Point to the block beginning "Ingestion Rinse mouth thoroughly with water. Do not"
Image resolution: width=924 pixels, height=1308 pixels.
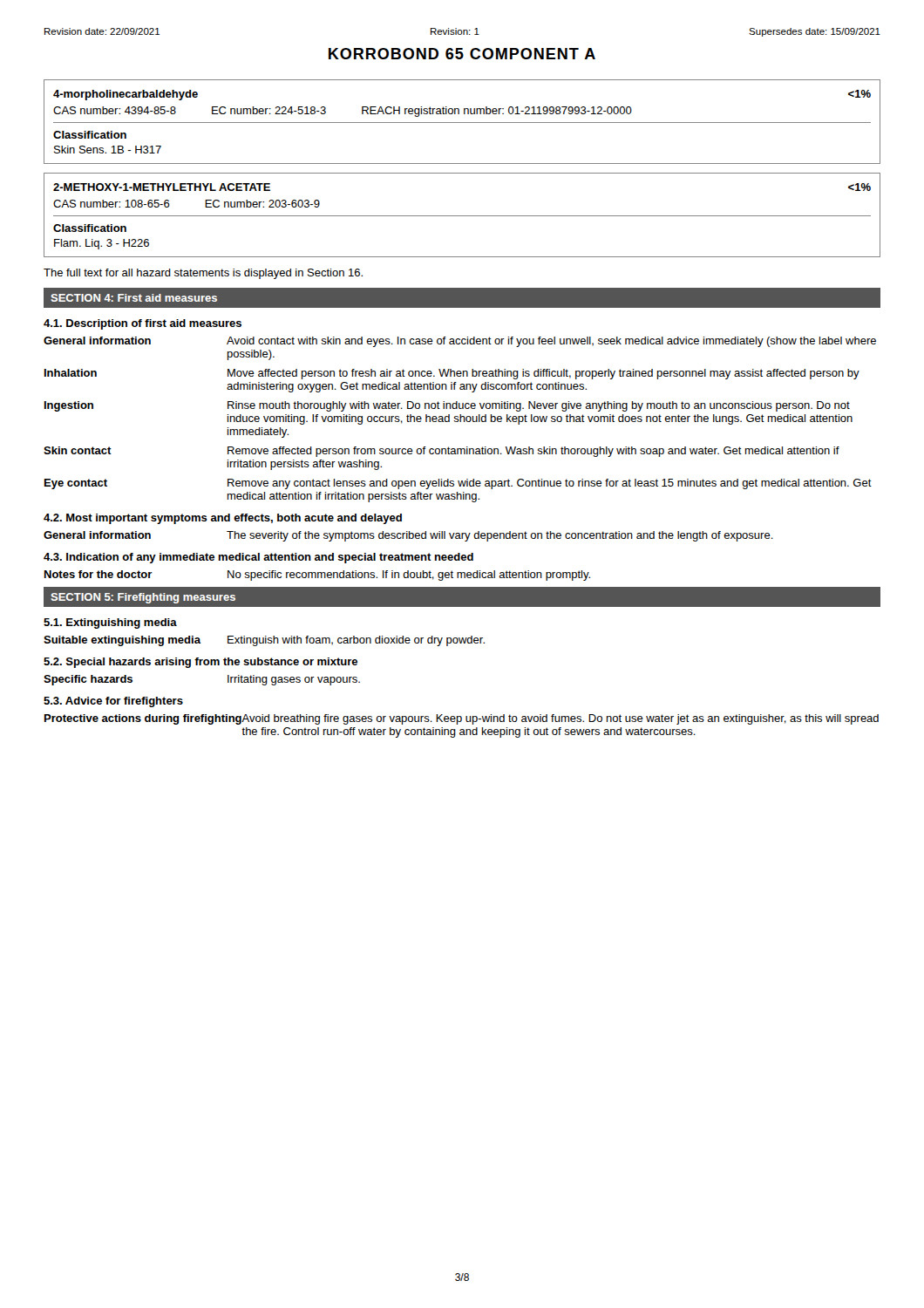click(462, 418)
